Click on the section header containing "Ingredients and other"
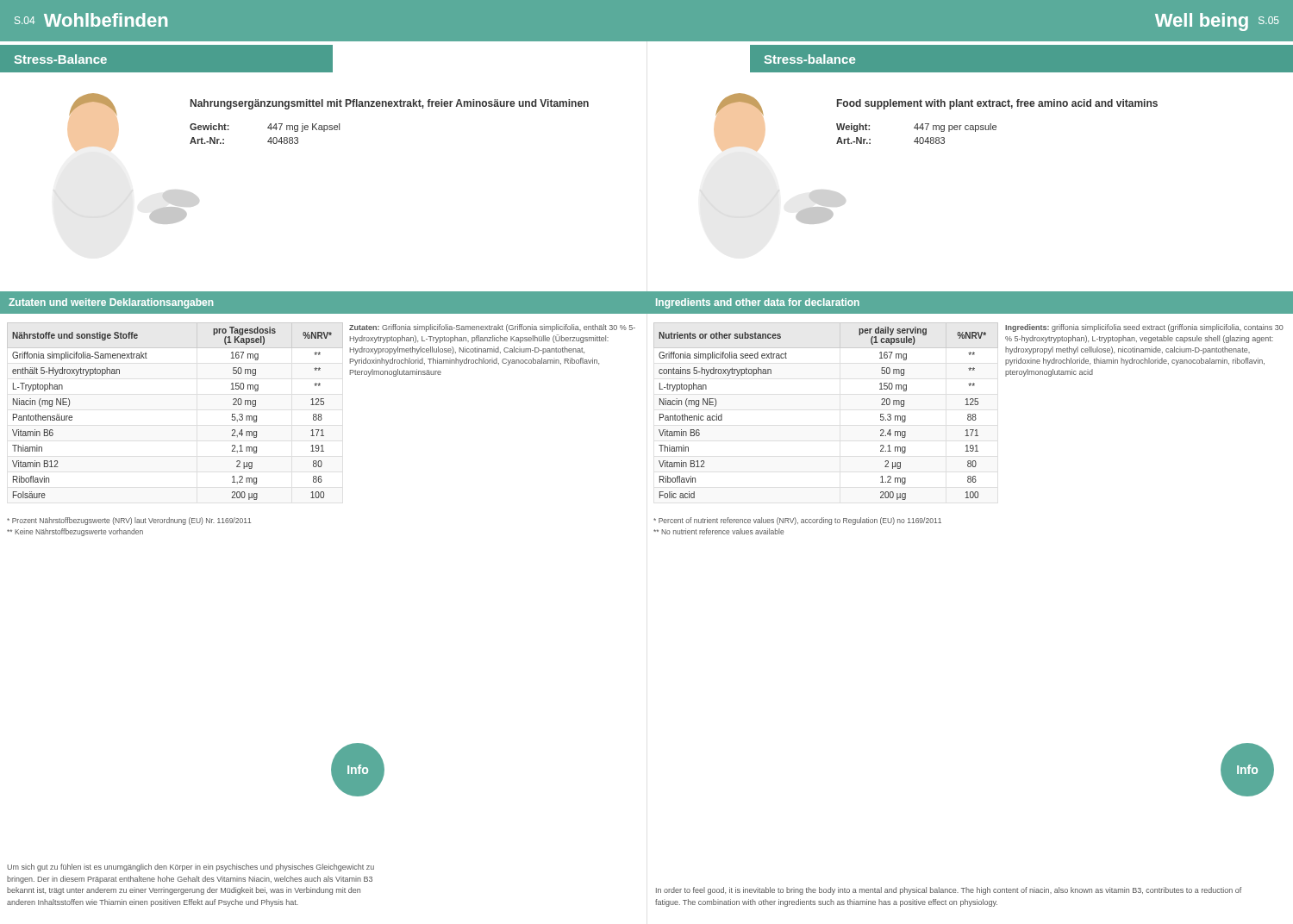1293x924 pixels. 757,303
